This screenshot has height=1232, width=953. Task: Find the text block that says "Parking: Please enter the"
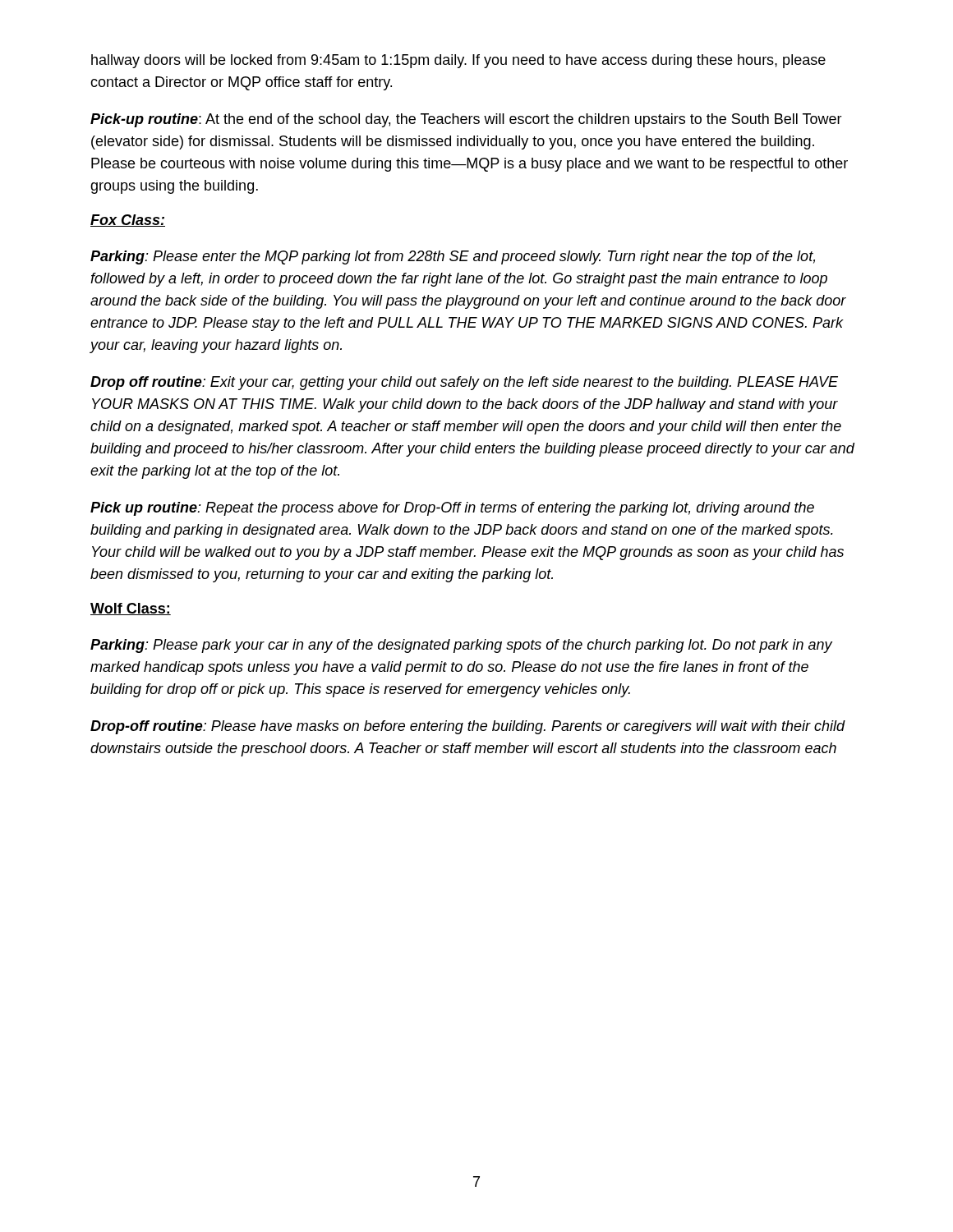point(476,301)
